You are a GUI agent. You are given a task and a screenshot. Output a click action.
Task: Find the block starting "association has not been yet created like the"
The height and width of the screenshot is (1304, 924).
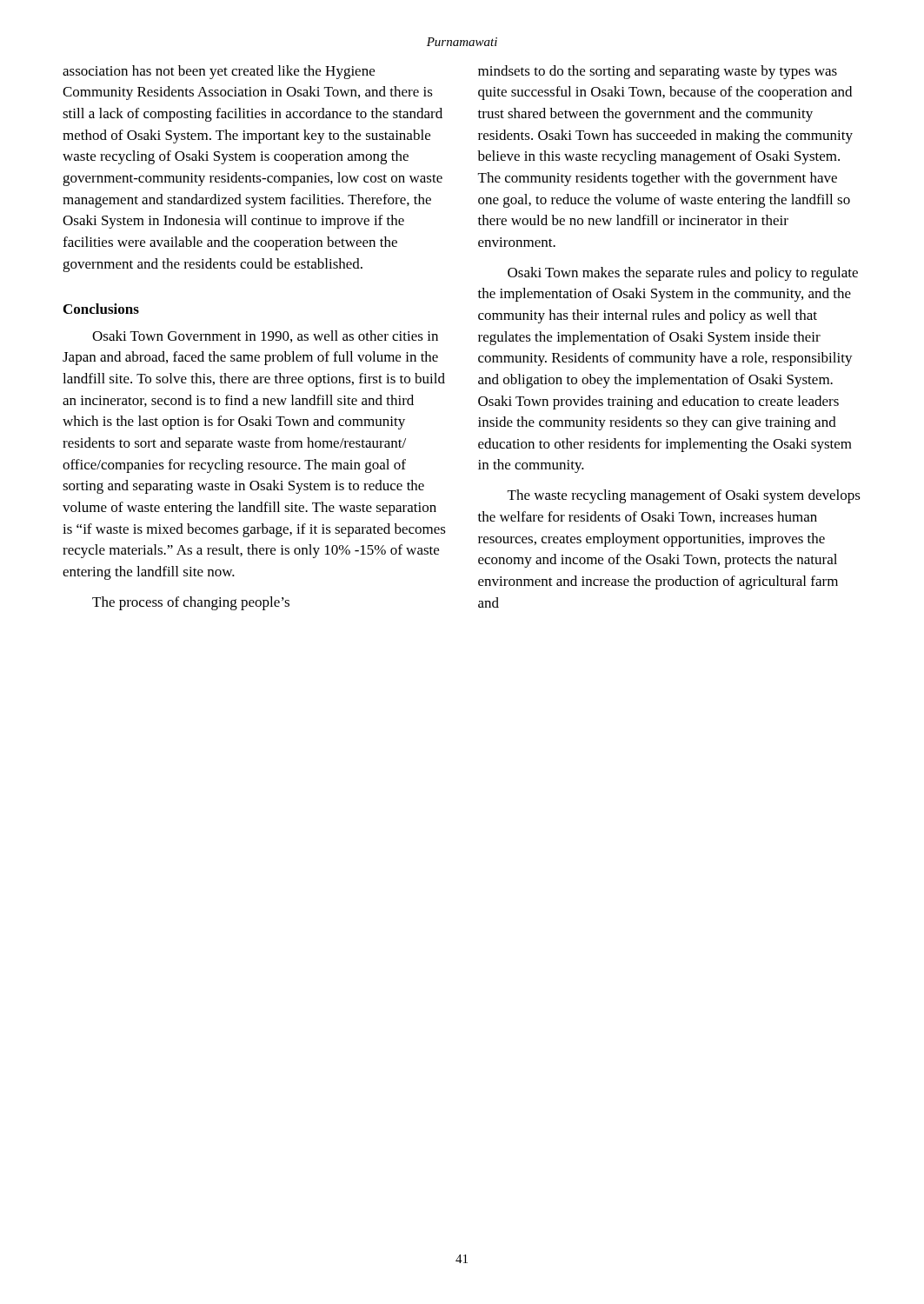tap(254, 168)
